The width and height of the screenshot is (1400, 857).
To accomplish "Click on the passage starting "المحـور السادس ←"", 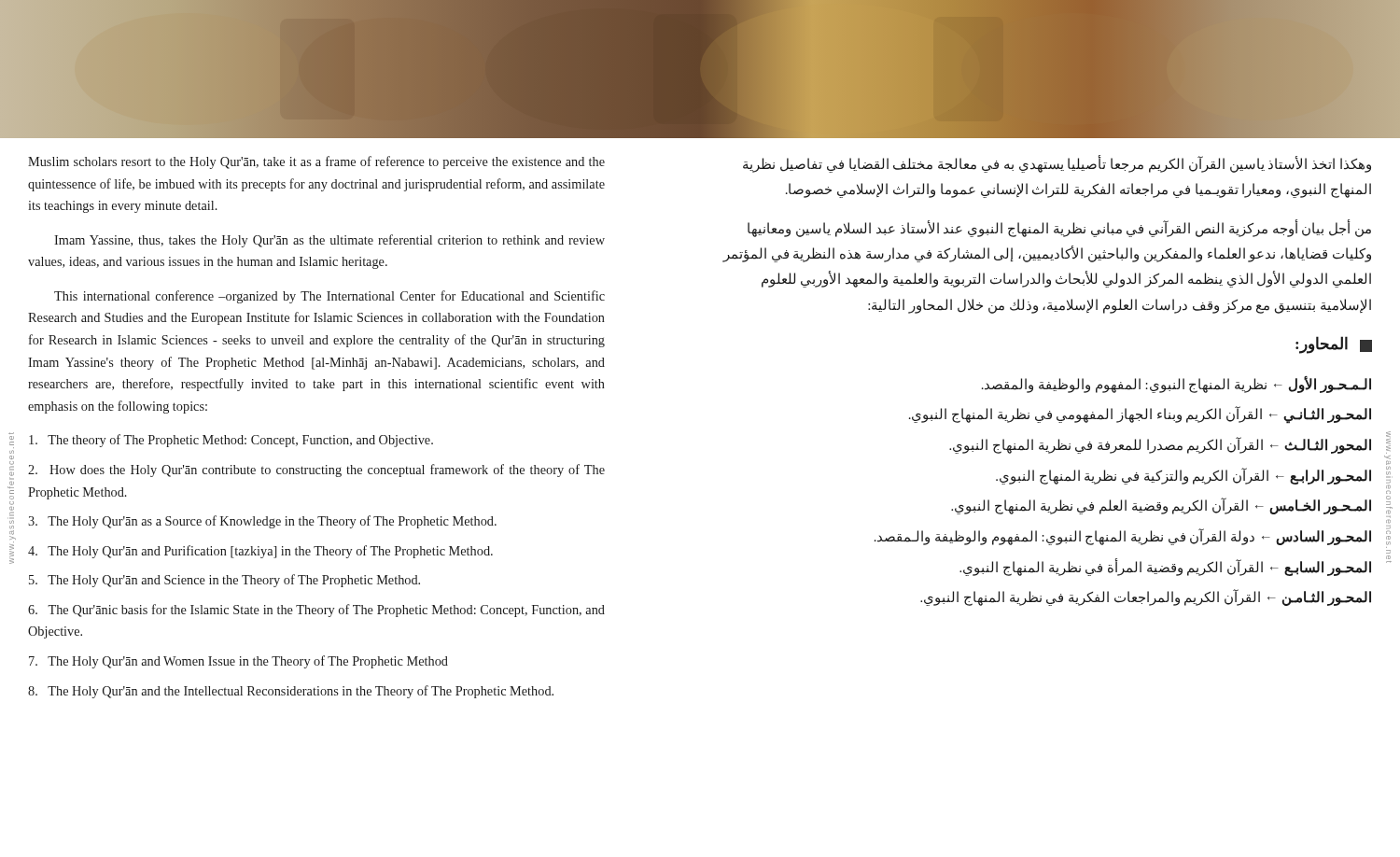I will point(1123,537).
